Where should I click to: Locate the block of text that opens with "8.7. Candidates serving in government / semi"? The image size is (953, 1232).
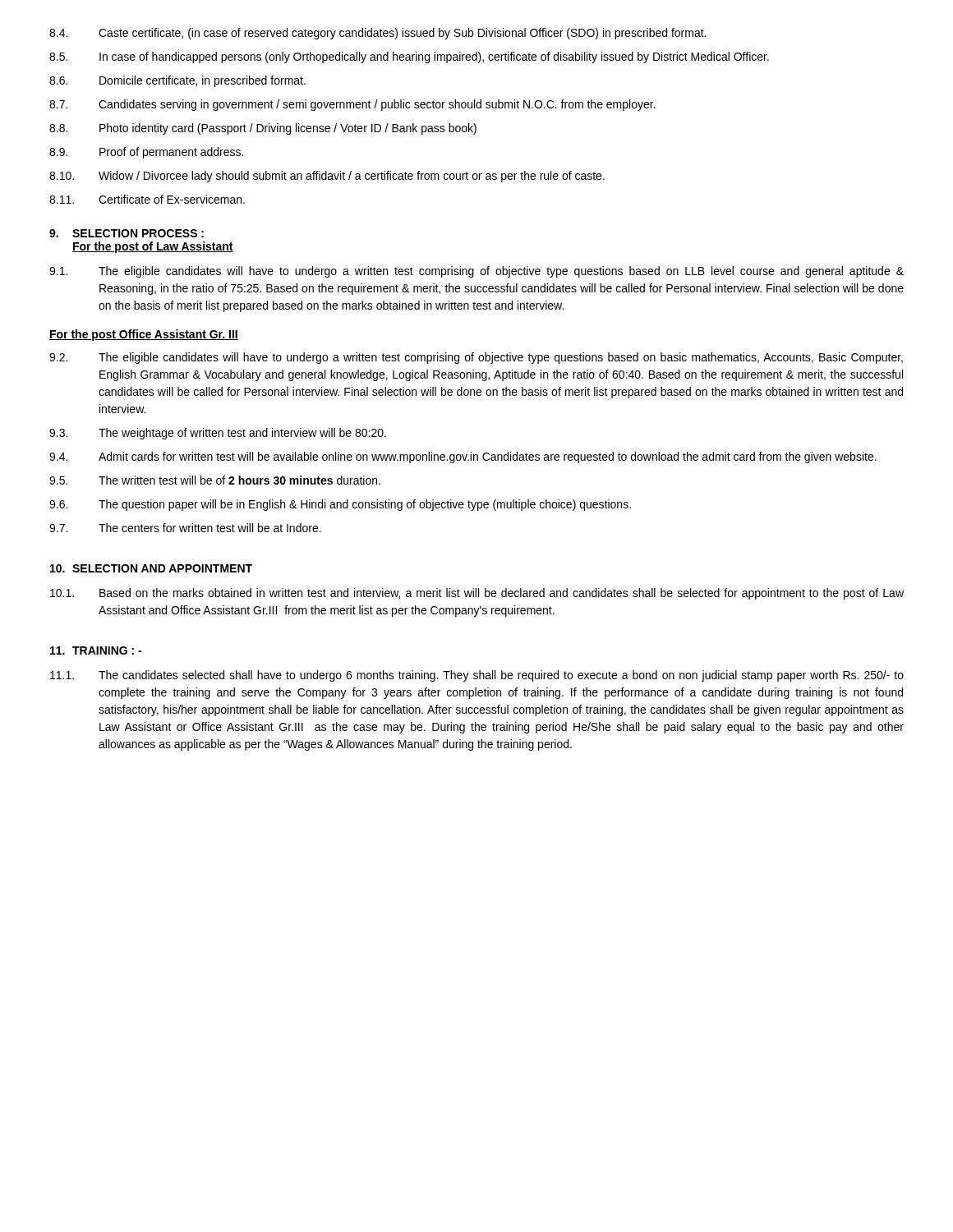coord(476,105)
